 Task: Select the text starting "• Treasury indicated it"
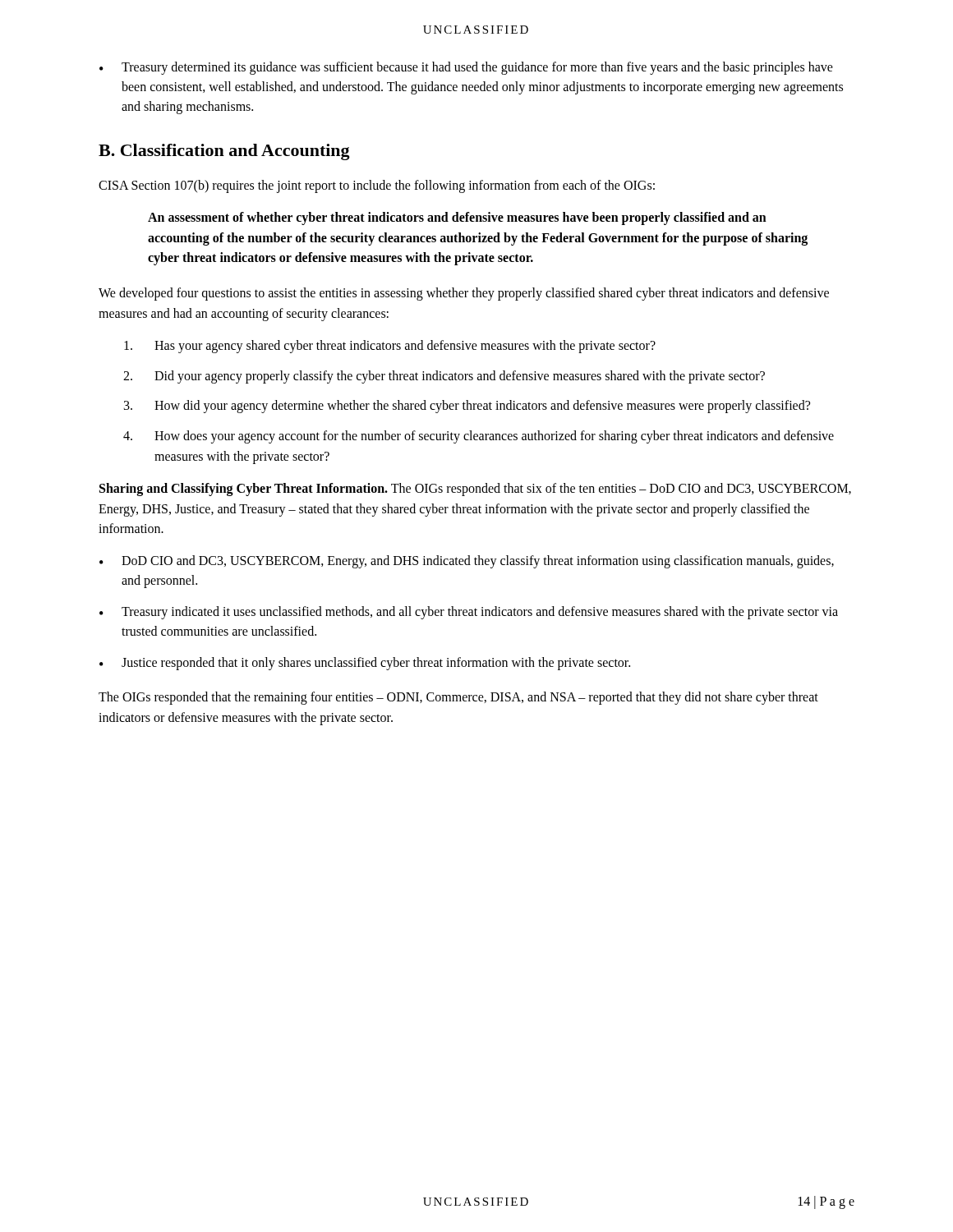pyautogui.click(x=476, y=622)
